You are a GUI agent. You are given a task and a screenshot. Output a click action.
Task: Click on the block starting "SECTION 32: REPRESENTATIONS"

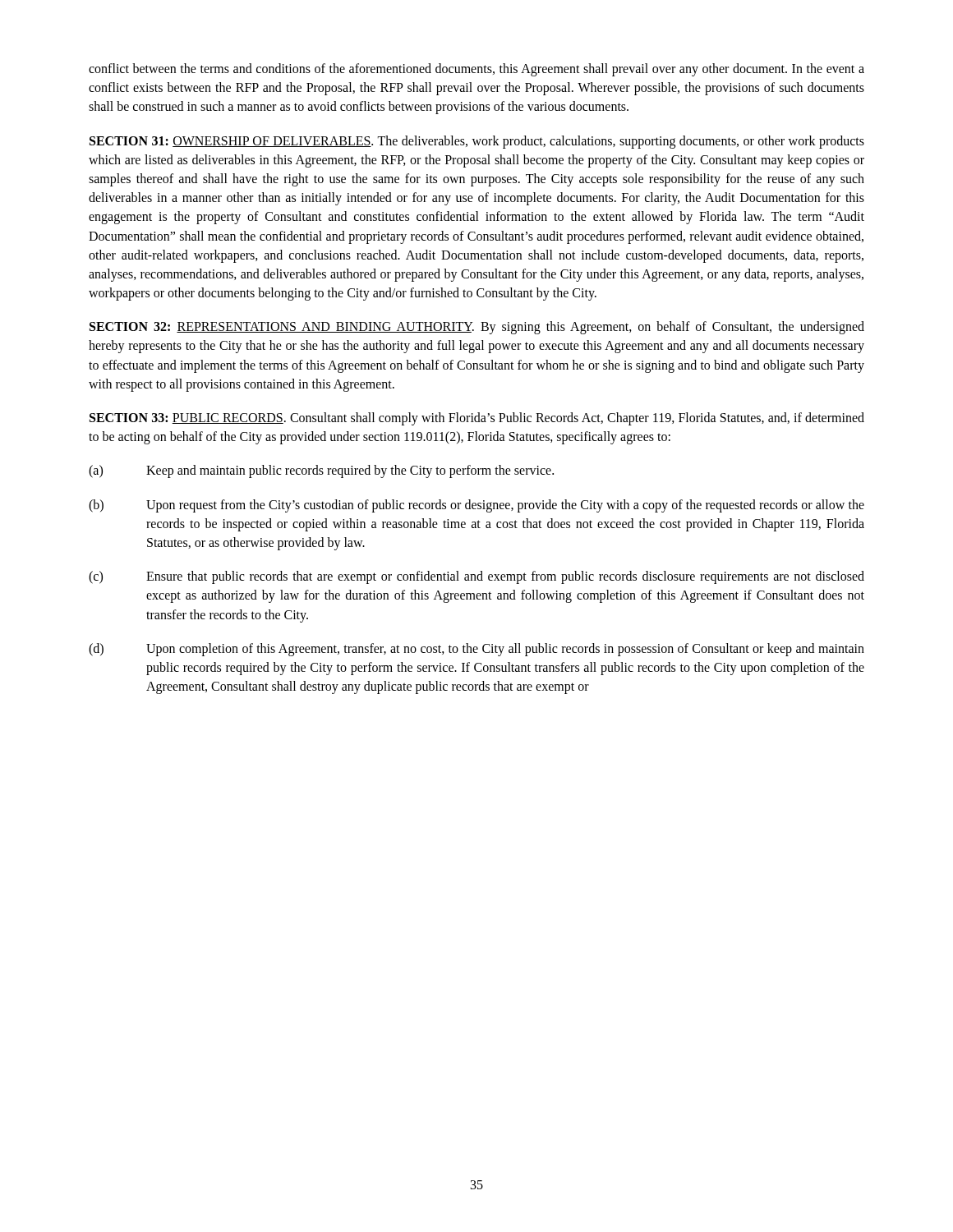pyautogui.click(x=476, y=355)
